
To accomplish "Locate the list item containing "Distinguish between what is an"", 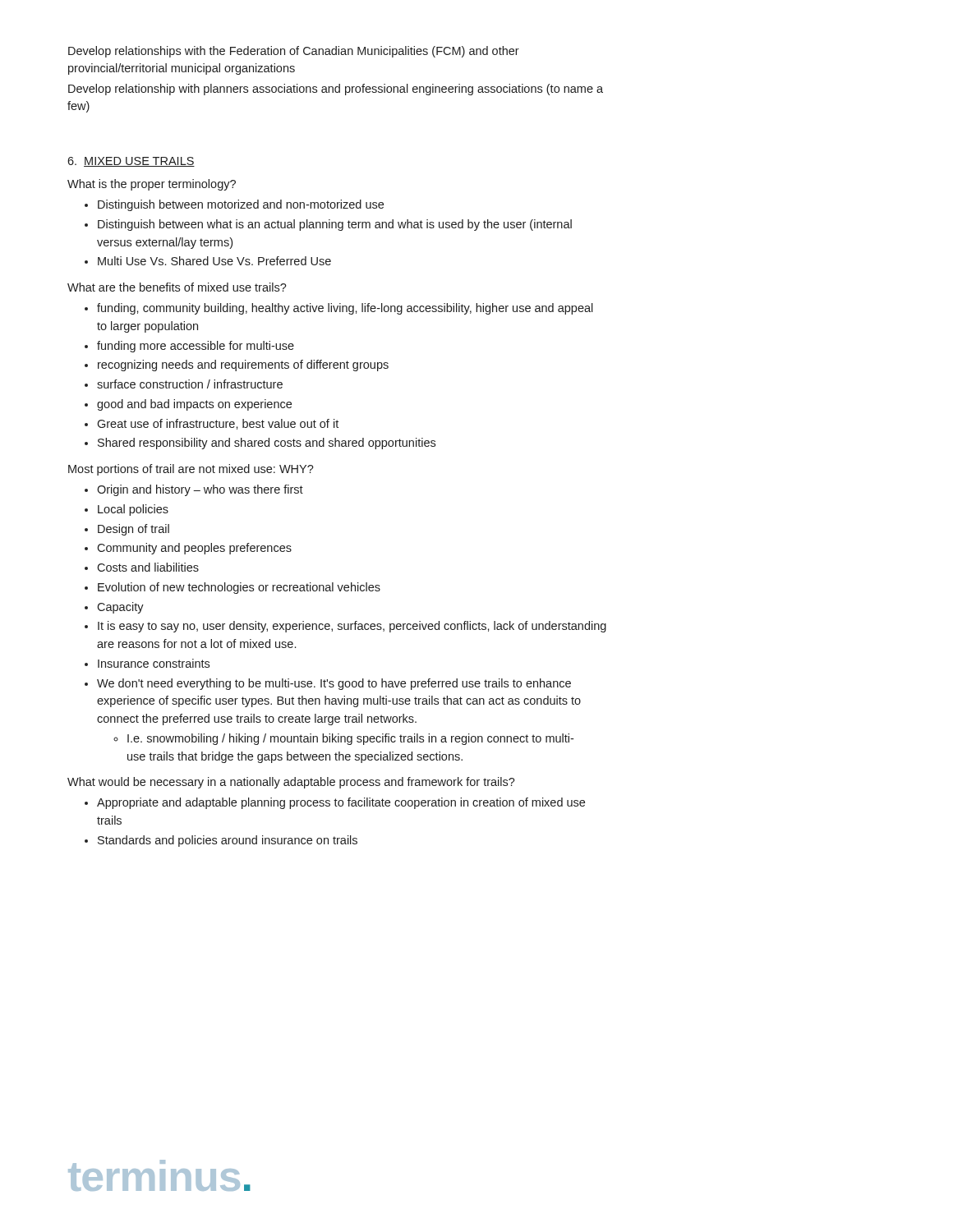I will point(335,233).
